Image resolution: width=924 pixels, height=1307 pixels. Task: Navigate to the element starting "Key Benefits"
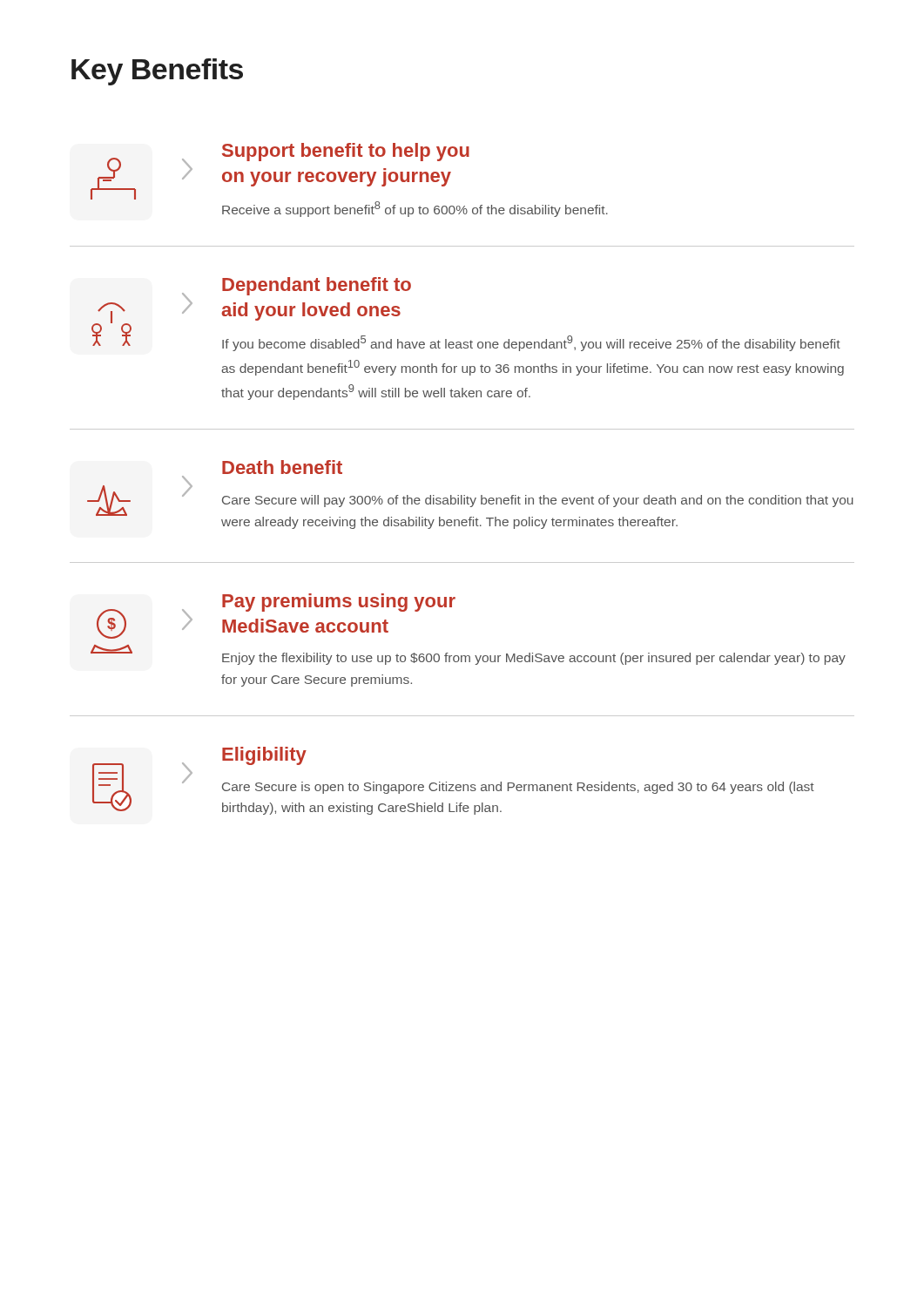(157, 69)
